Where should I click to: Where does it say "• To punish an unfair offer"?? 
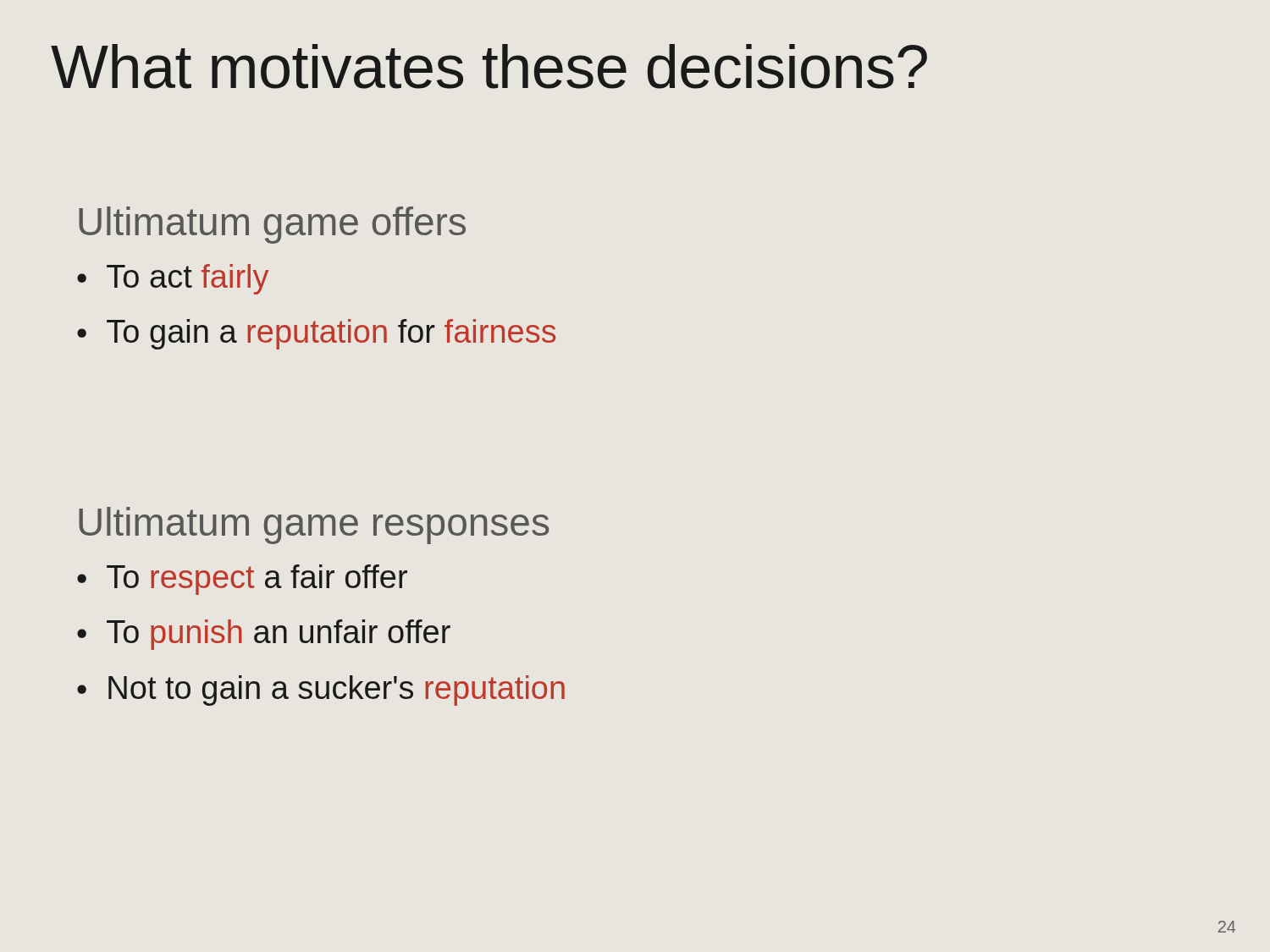[263, 634]
